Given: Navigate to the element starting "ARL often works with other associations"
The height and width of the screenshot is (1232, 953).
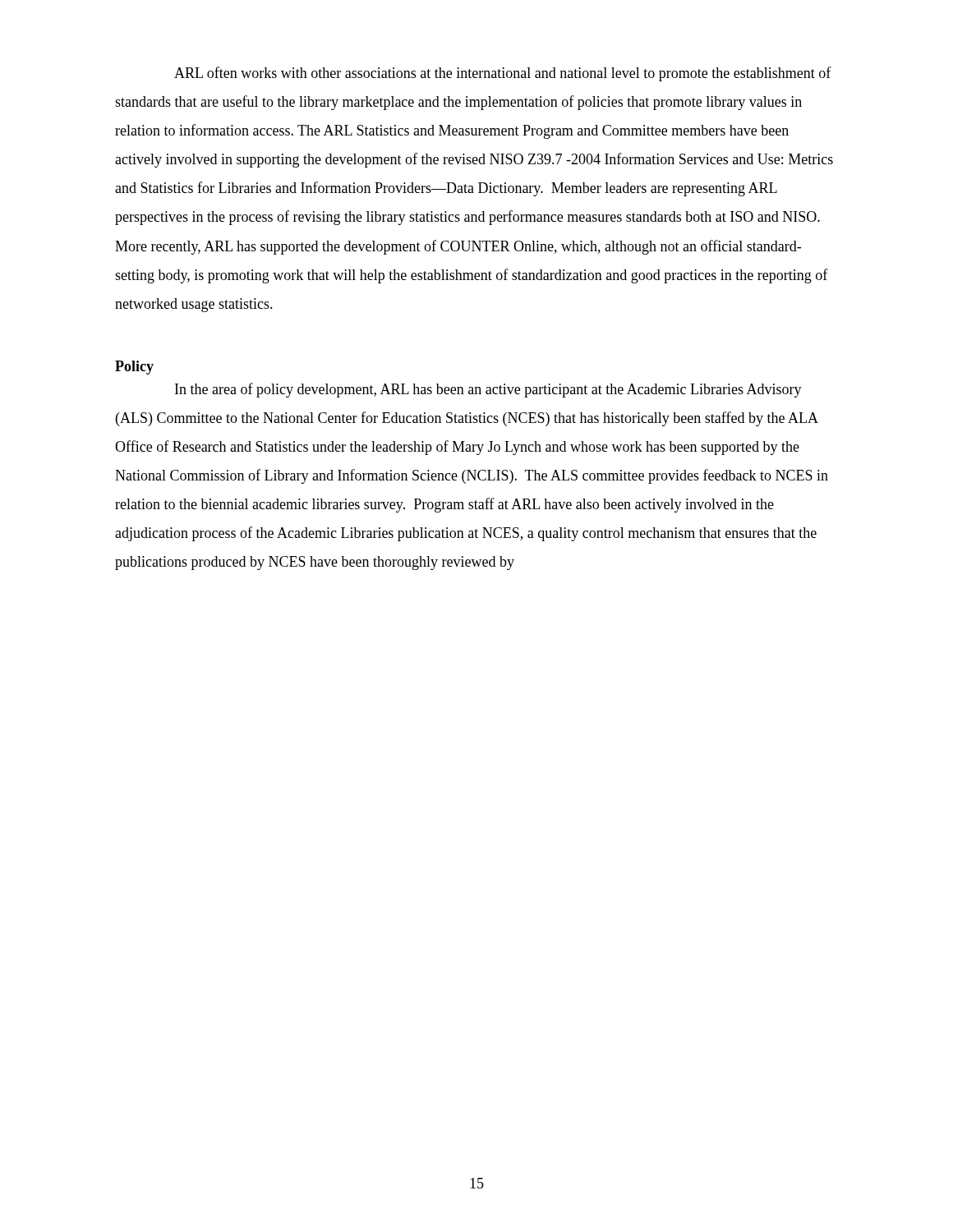Looking at the screenshot, I should [x=474, y=188].
